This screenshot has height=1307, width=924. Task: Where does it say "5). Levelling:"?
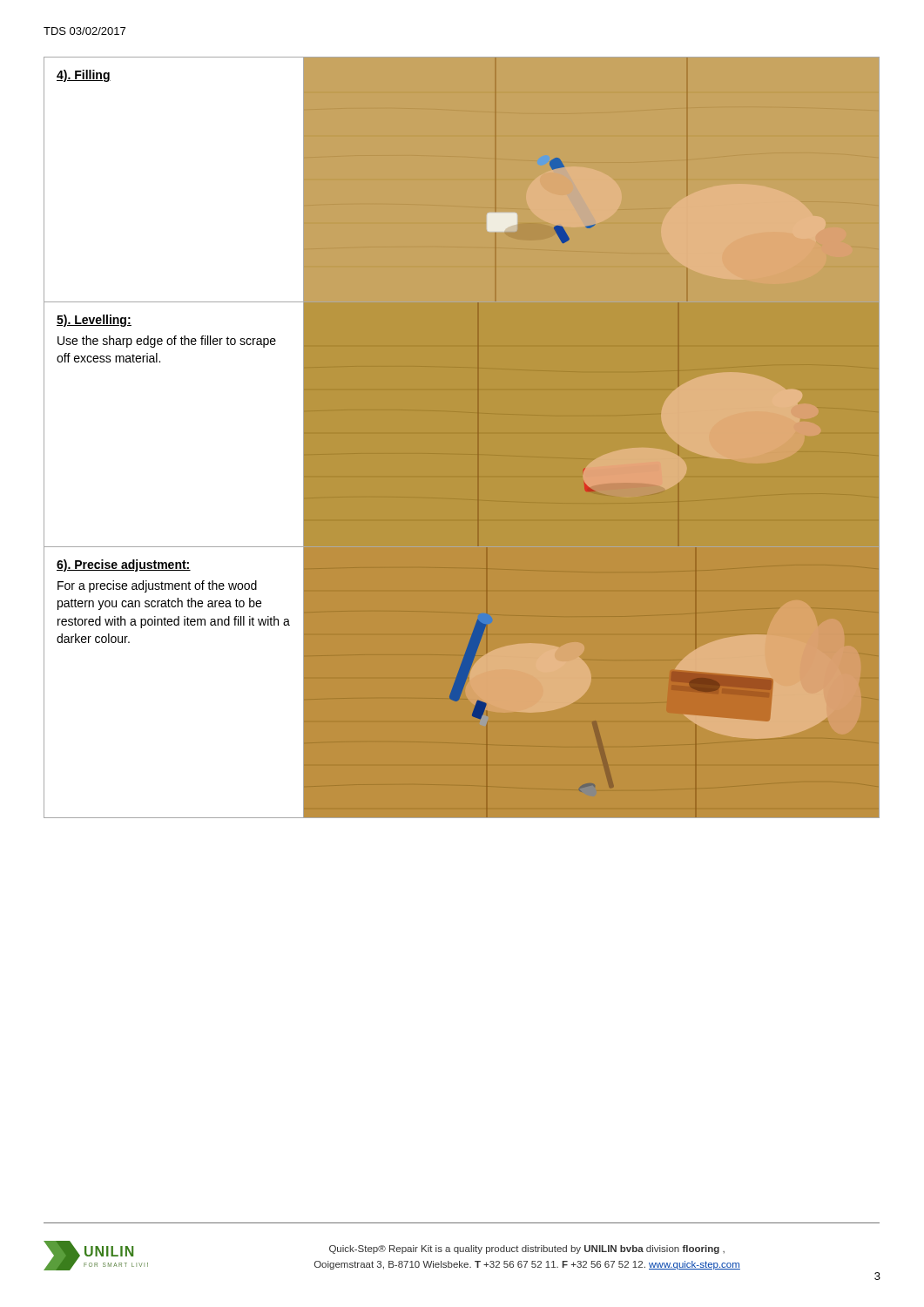pos(94,320)
